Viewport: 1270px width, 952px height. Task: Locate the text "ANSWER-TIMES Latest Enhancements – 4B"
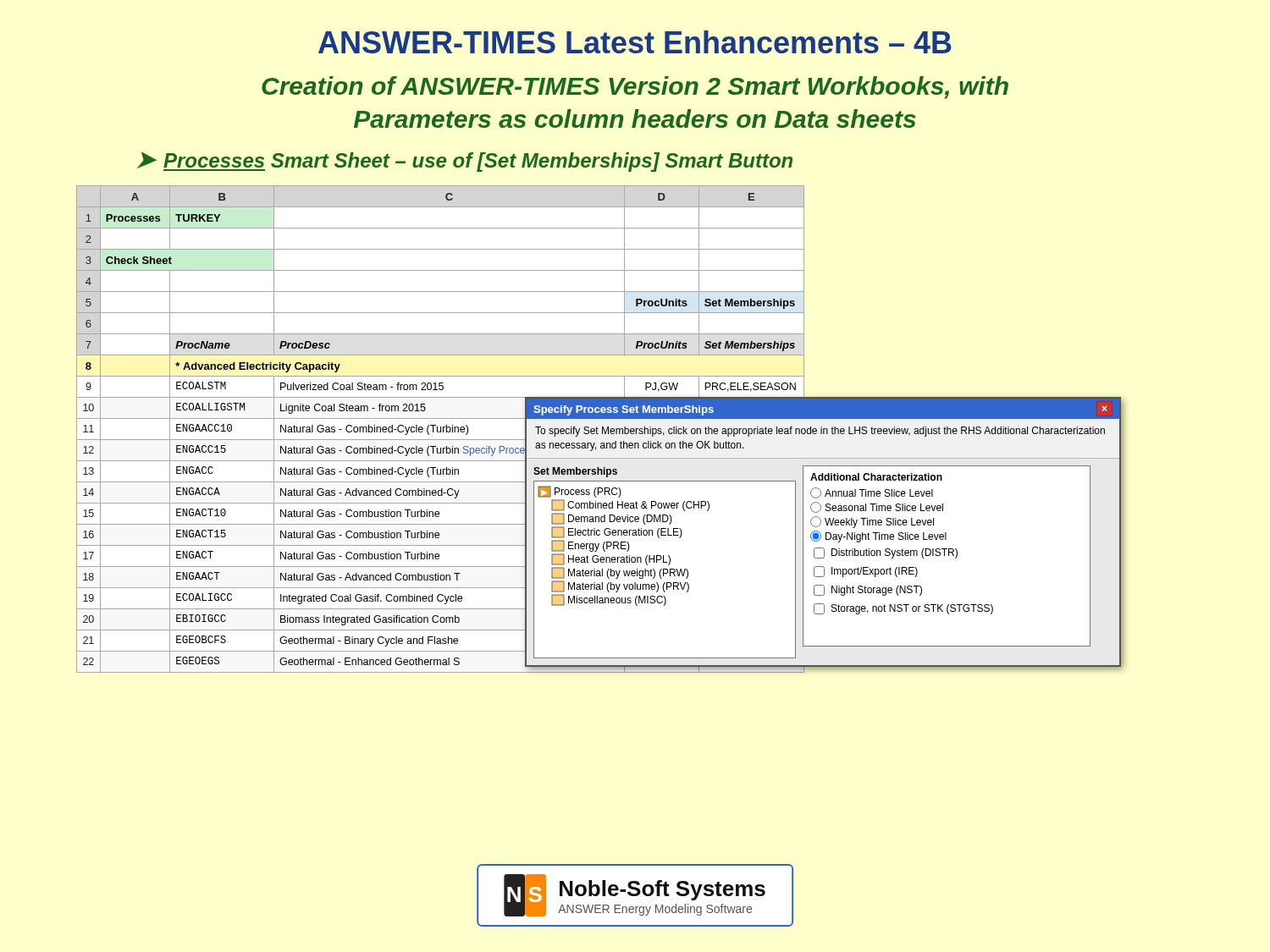click(x=635, y=43)
